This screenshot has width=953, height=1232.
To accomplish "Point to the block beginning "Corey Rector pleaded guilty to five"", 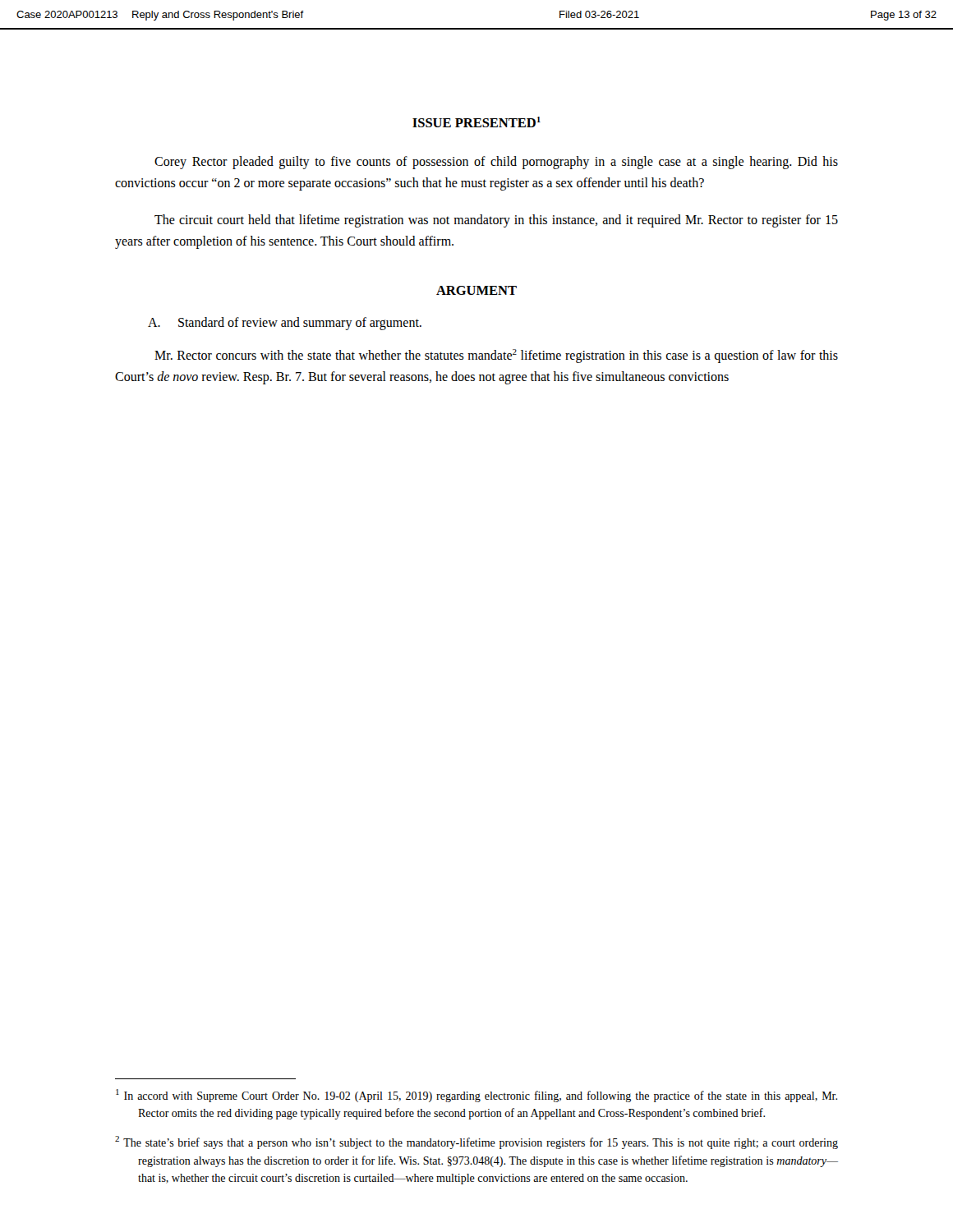I will [476, 172].
